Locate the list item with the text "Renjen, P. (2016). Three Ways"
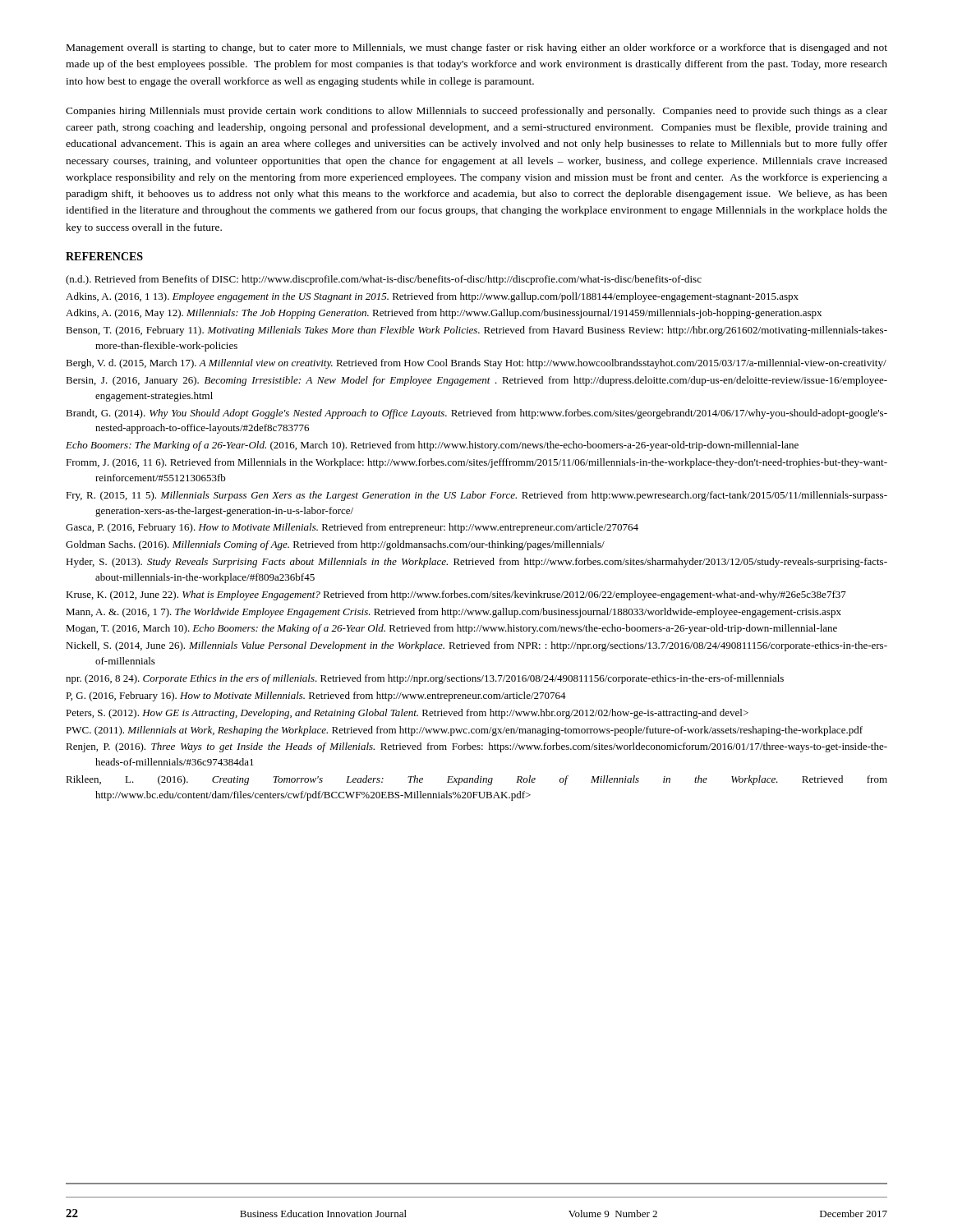This screenshot has width=953, height=1232. pos(476,754)
